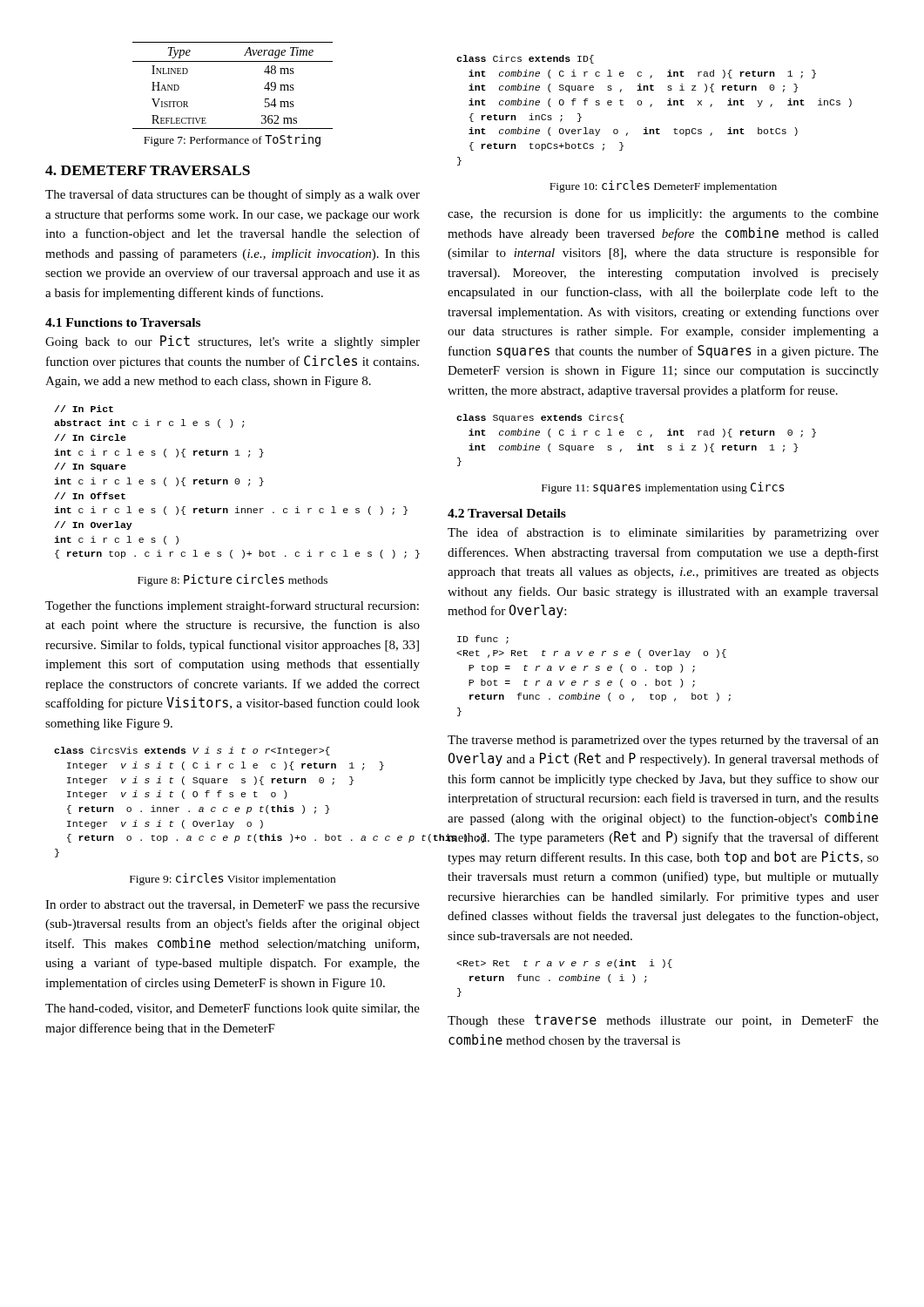The image size is (924, 1307).
Task: Find the text block that reads "The traversal of"
Action: (x=233, y=243)
